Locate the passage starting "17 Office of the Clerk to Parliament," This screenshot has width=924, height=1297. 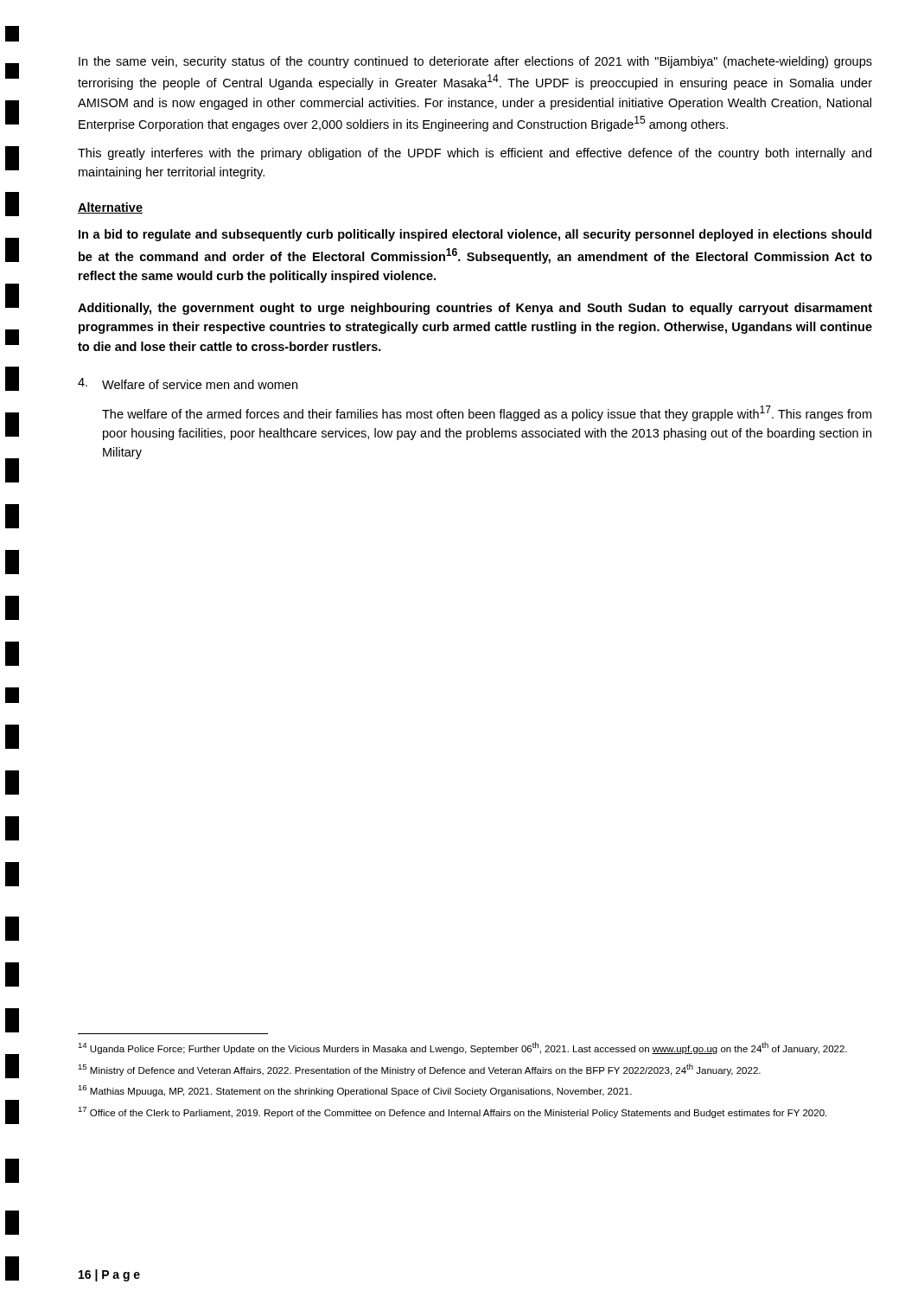(x=453, y=1111)
